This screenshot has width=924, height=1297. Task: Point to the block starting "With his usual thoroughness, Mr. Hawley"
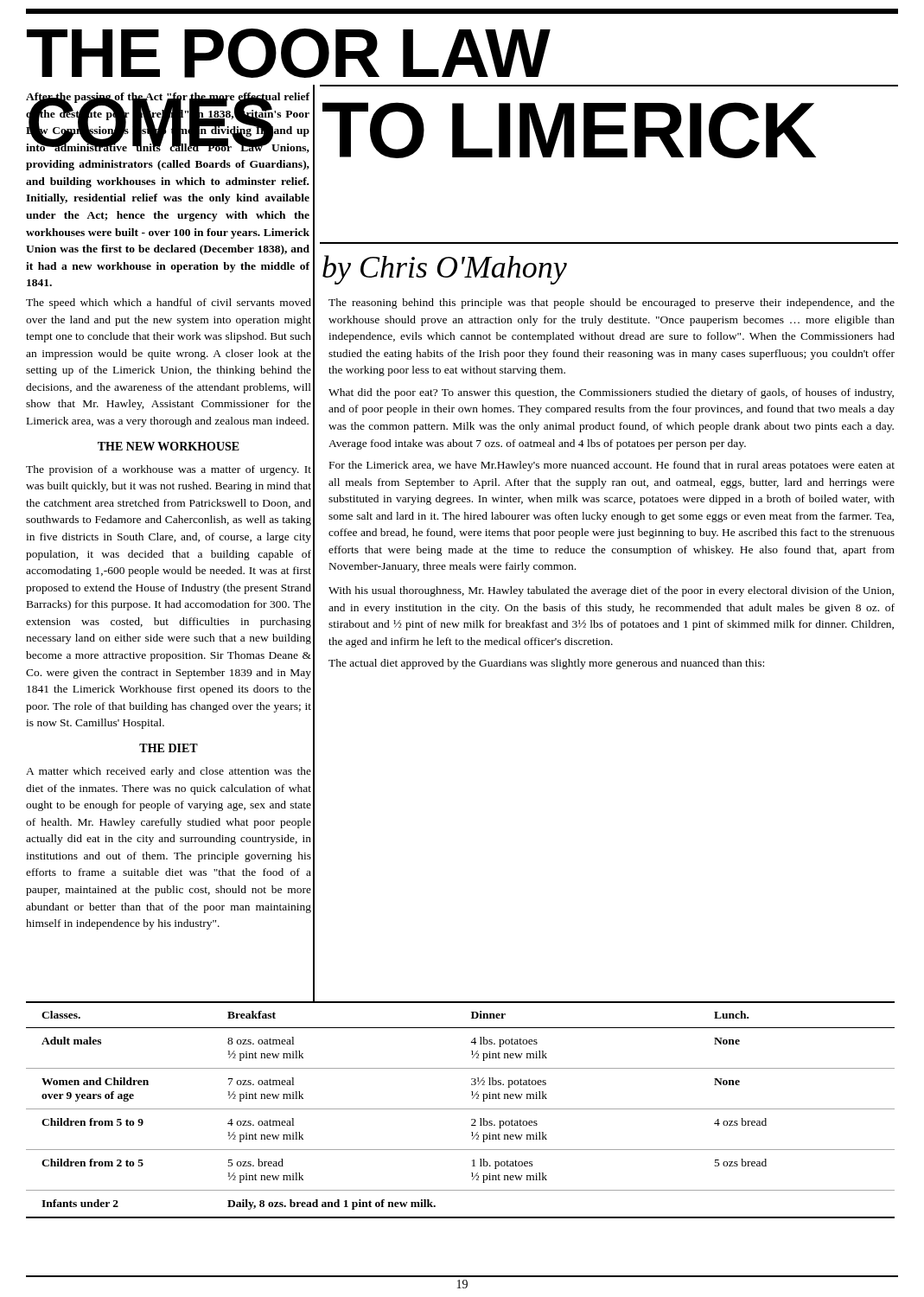[612, 627]
